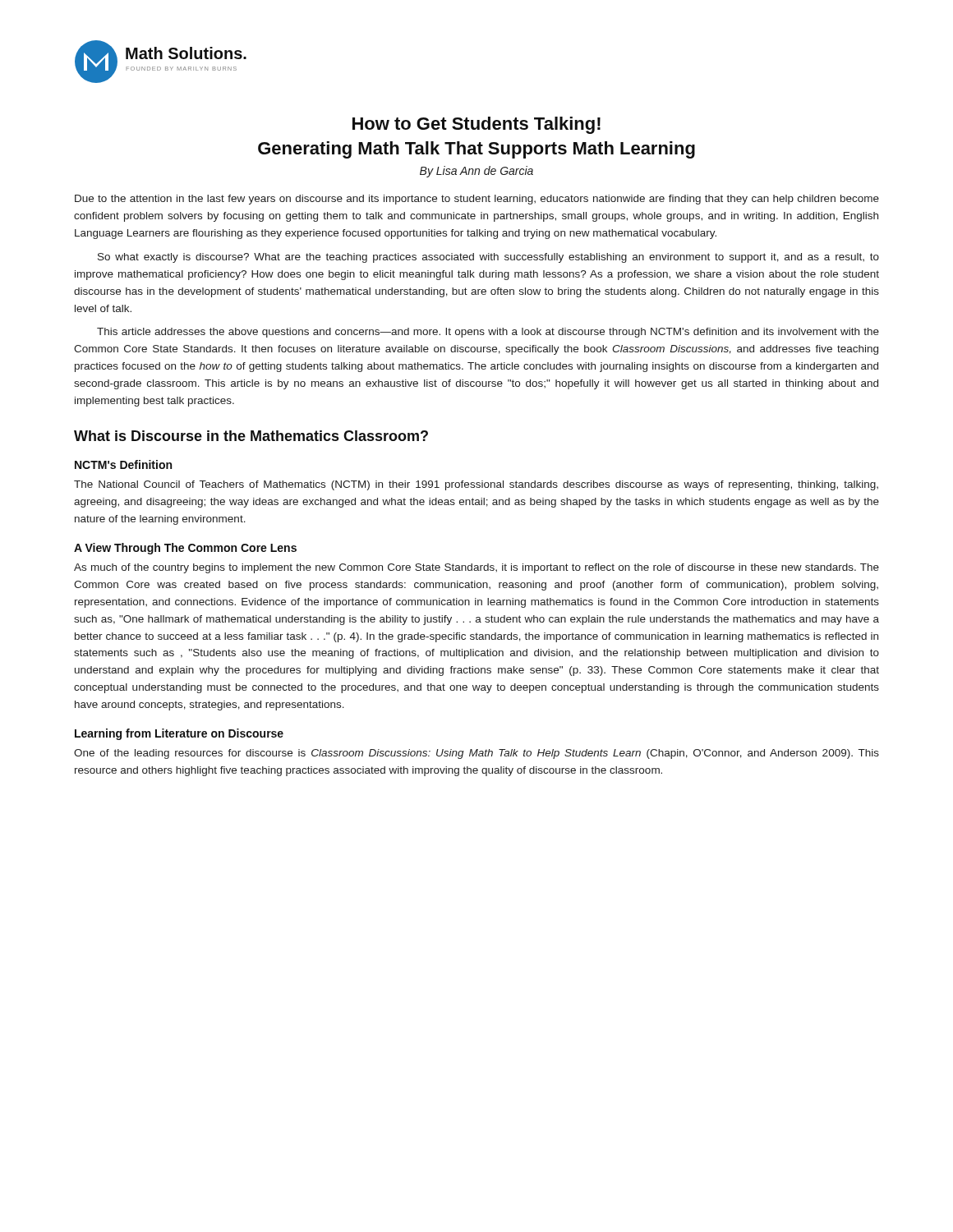
Task: Find the region starting "As much of"
Action: pyautogui.click(x=476, y=637)
